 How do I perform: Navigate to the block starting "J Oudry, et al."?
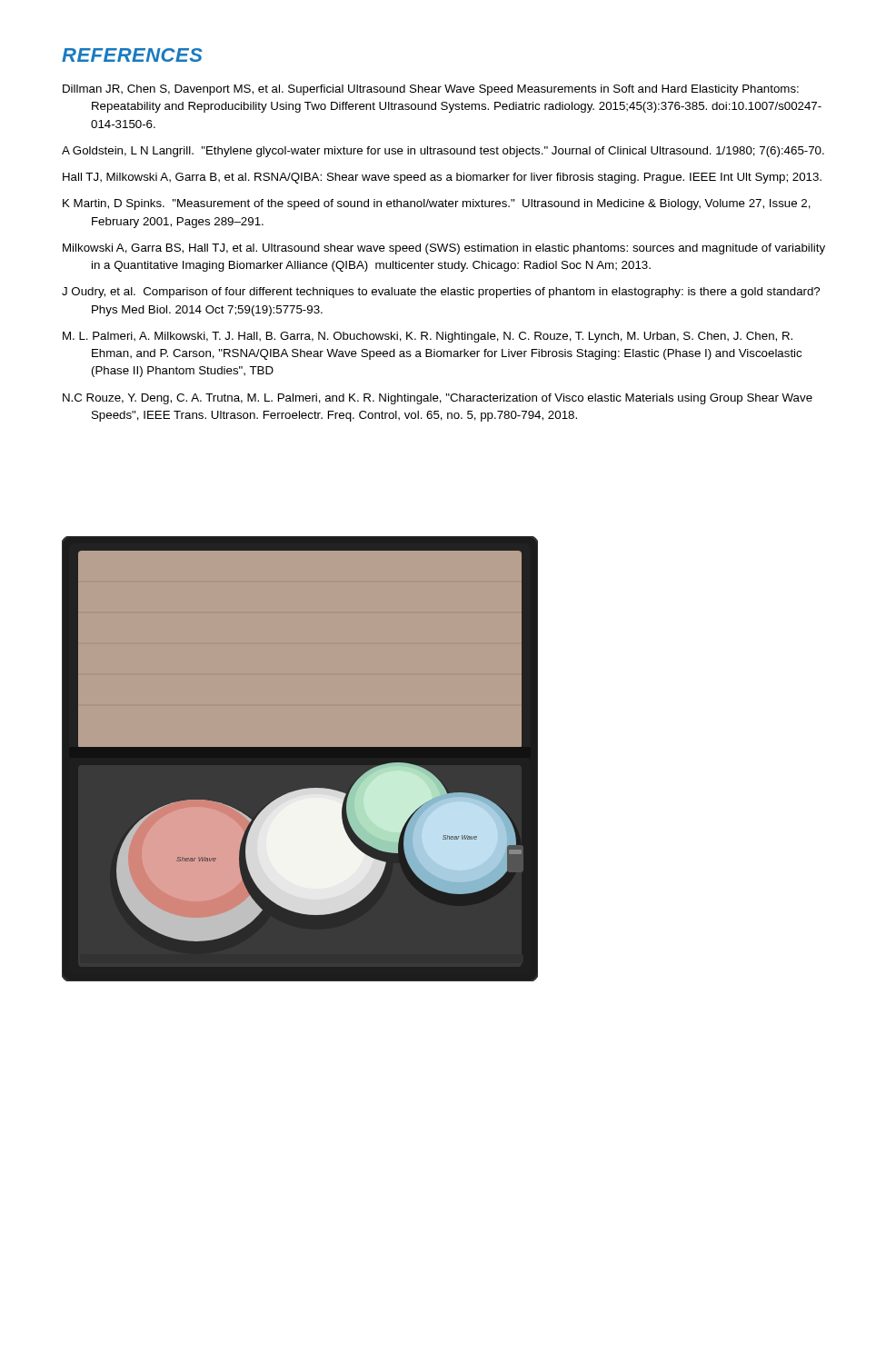click(441, 300)
